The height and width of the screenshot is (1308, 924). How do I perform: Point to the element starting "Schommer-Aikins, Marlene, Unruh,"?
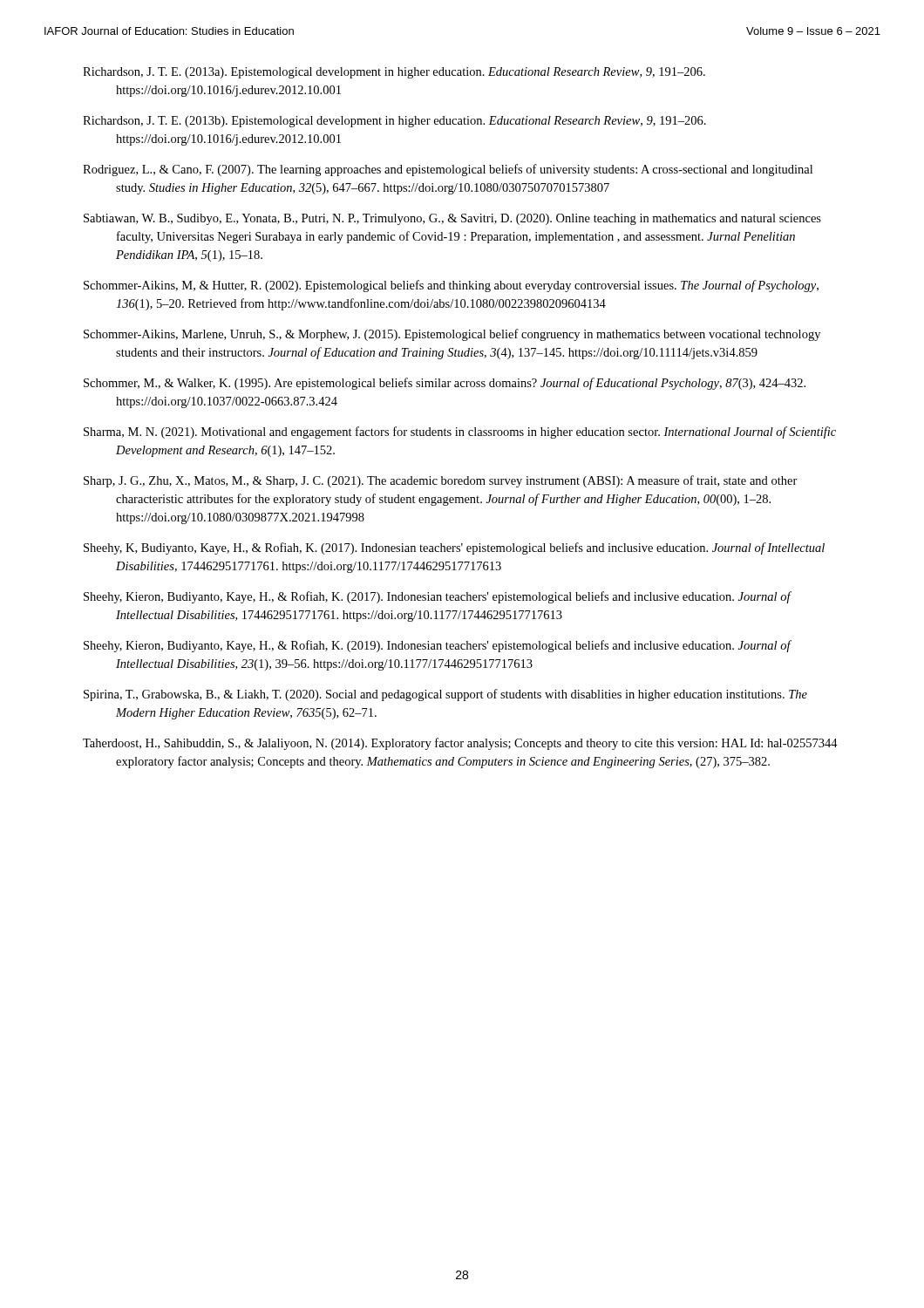(x=452, y=343)
